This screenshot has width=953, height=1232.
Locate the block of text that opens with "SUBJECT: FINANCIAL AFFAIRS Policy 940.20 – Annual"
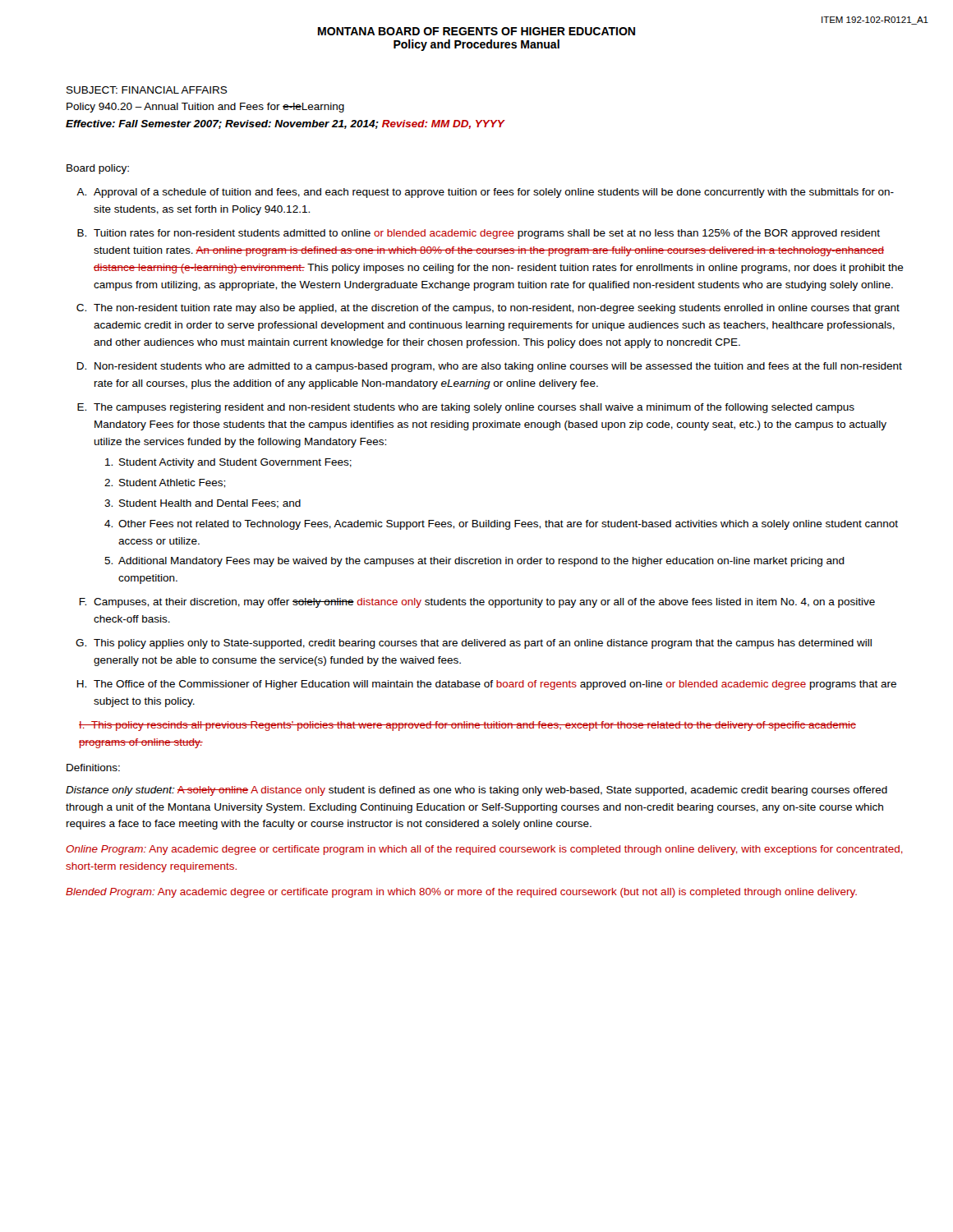285,107
